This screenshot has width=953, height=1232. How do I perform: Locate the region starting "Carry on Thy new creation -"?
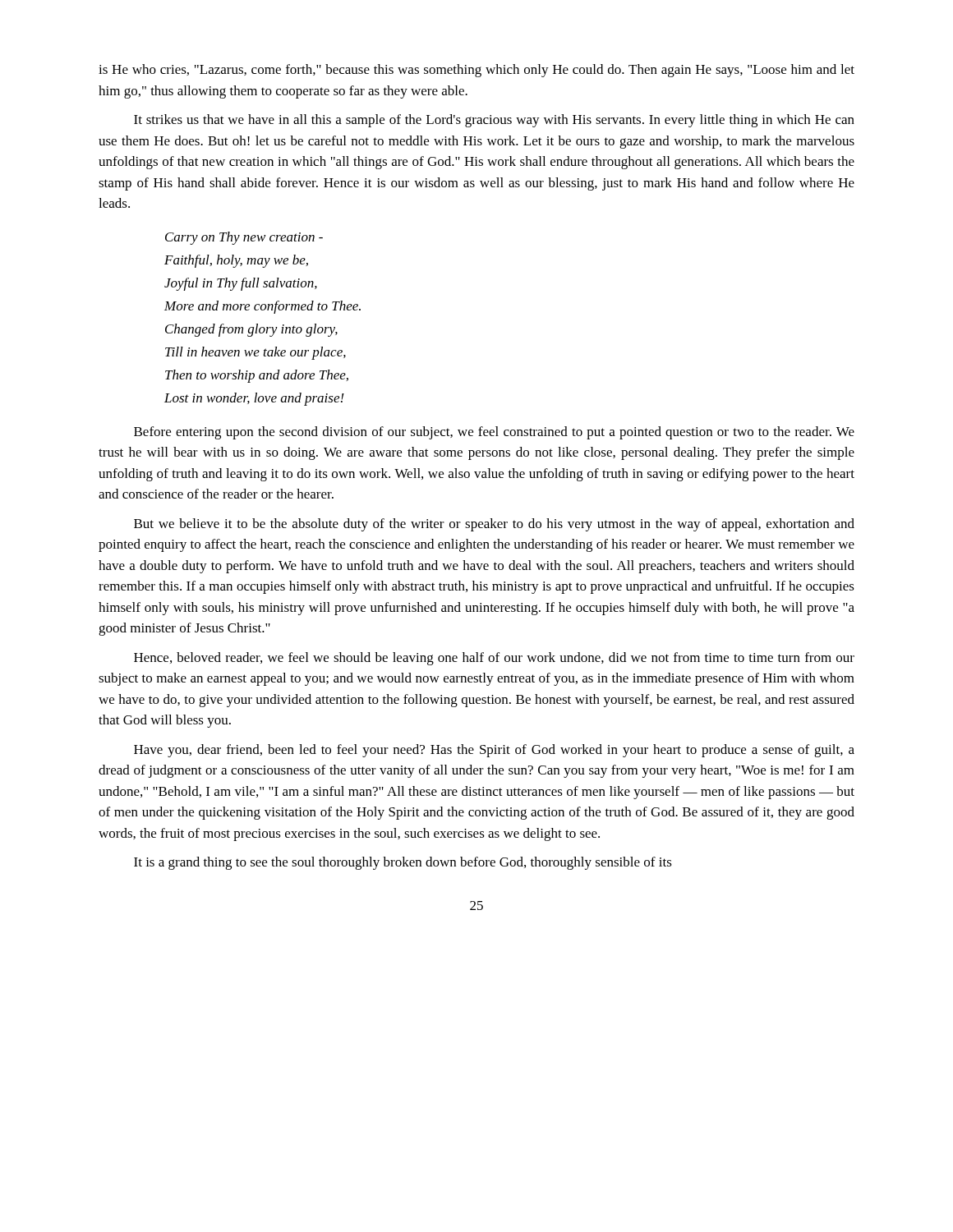[x=244, y=238]
